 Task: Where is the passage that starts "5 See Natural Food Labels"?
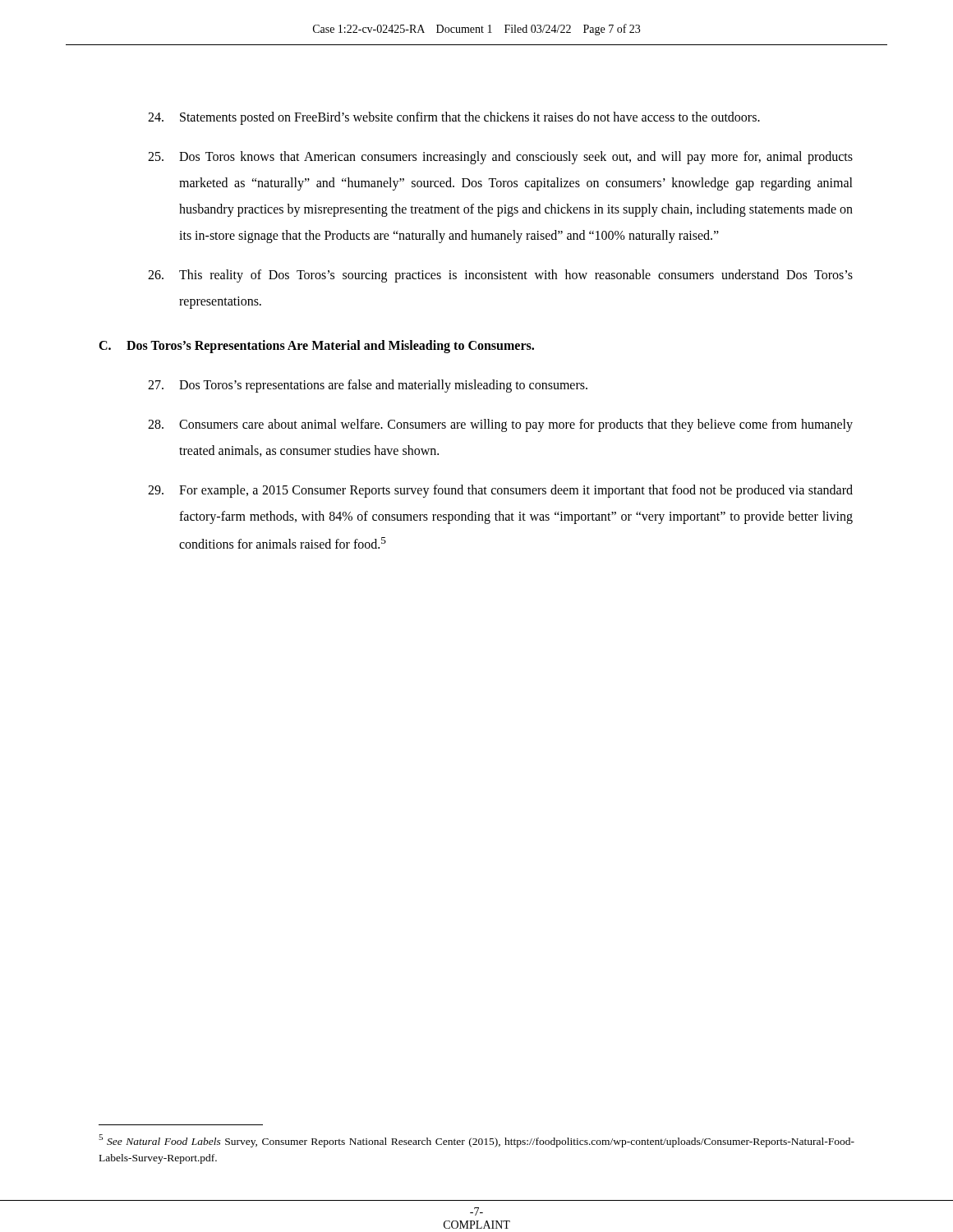[x=476, y=1145]
